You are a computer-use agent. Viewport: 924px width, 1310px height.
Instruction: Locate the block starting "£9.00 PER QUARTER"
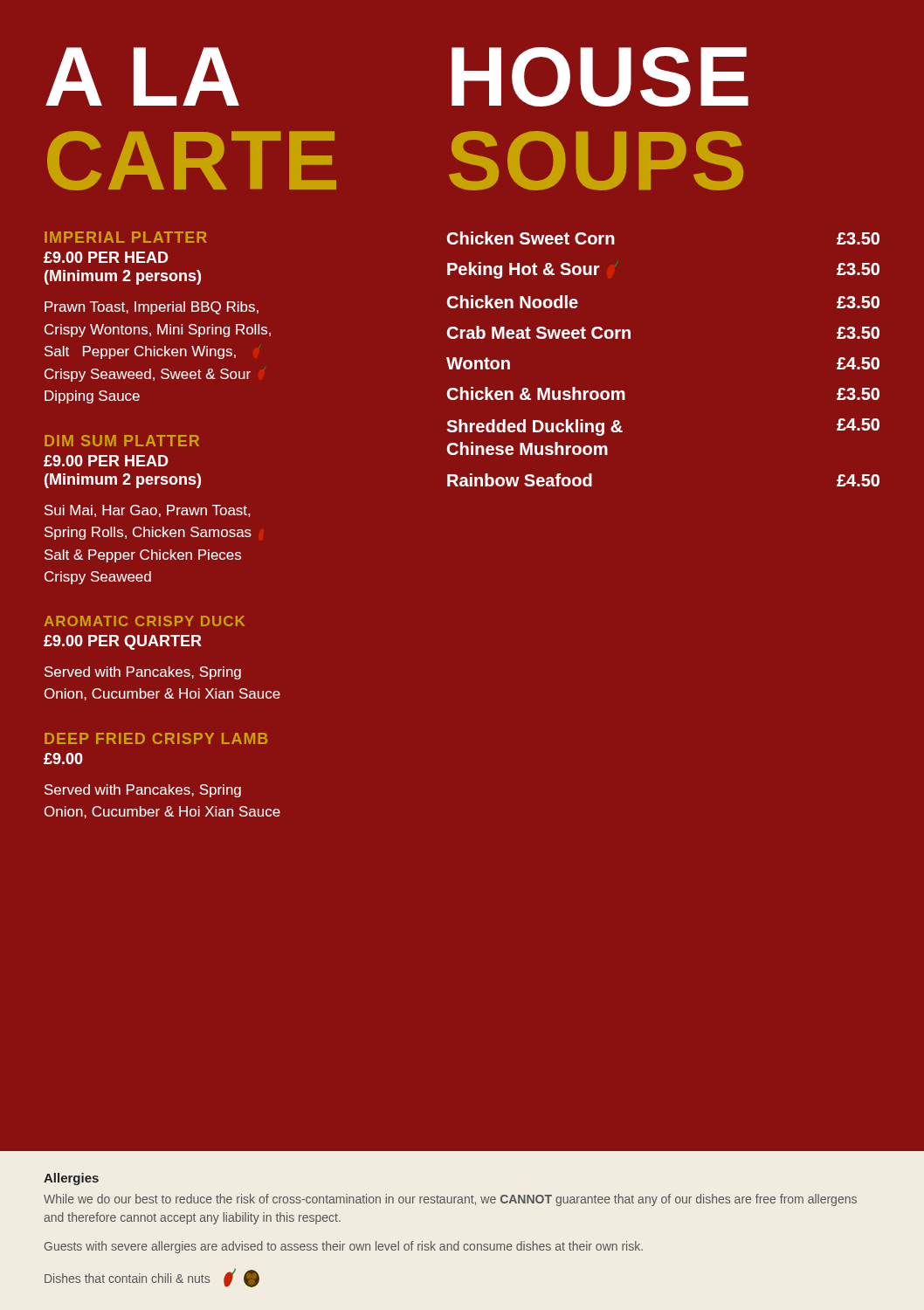coord(123,642)
